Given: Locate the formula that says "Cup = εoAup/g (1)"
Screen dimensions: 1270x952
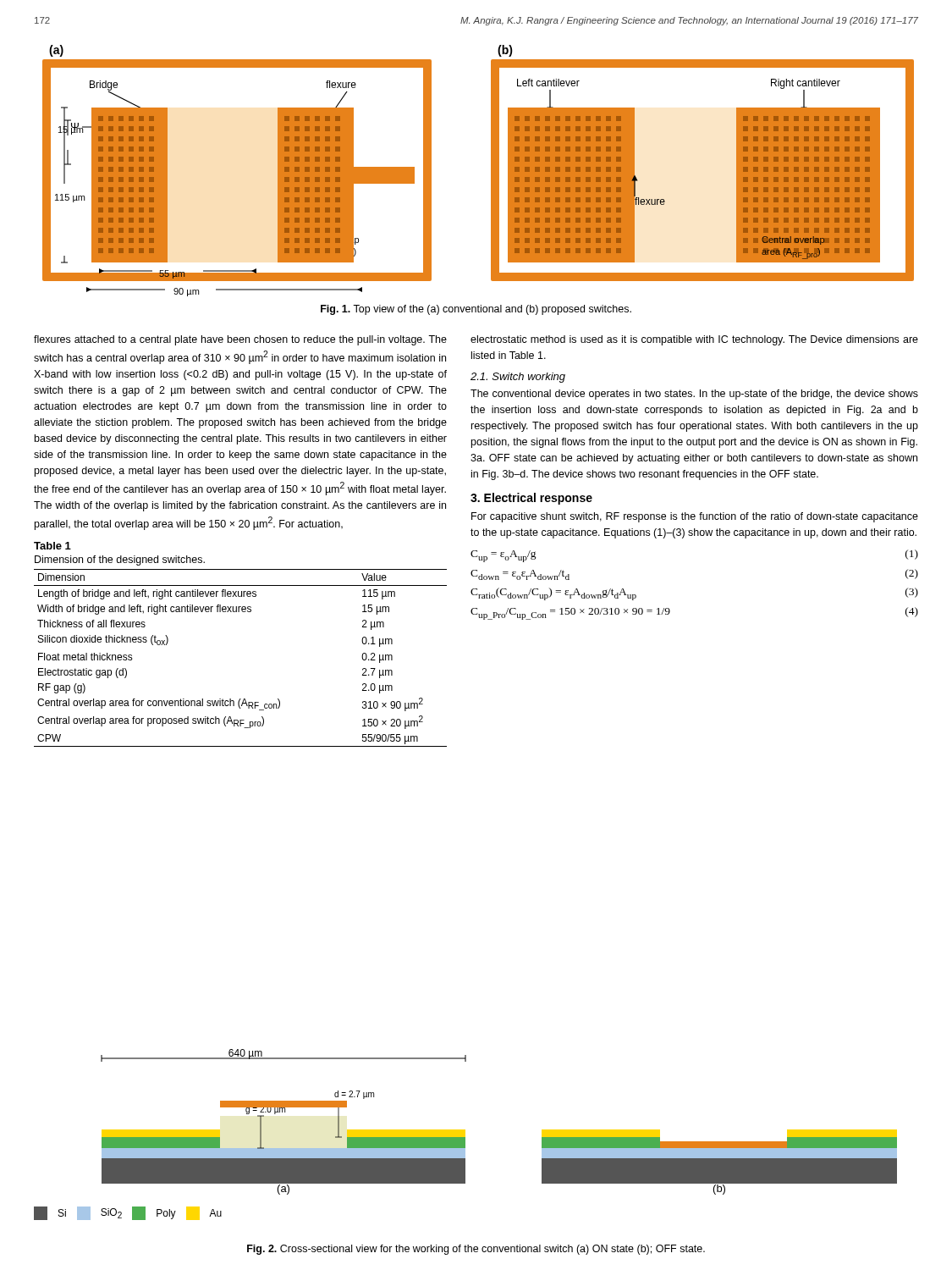Looking at the screenshot, I should click(x=511, y=556).
